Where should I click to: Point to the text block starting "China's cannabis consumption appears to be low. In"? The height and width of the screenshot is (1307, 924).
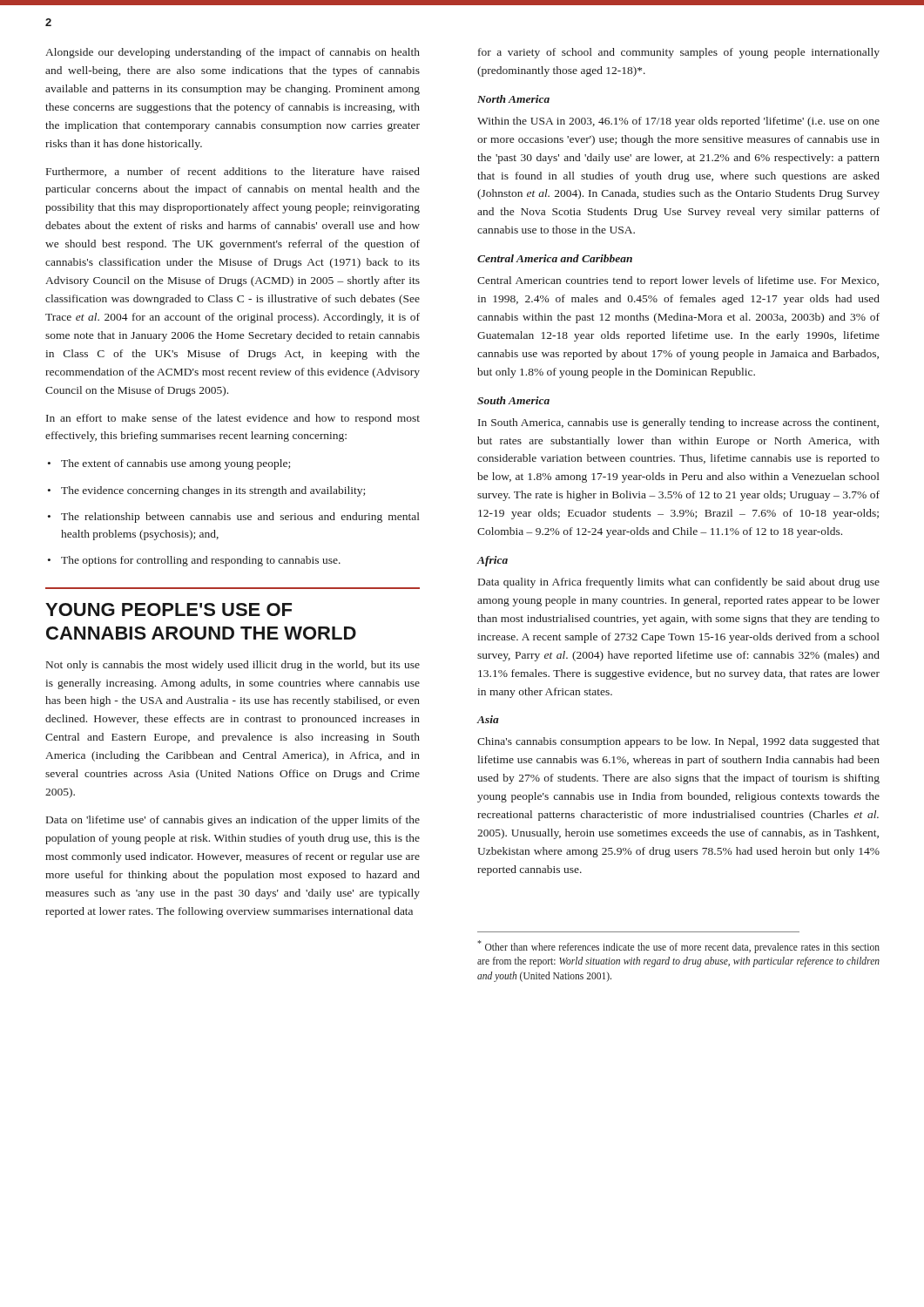point(678,806)
